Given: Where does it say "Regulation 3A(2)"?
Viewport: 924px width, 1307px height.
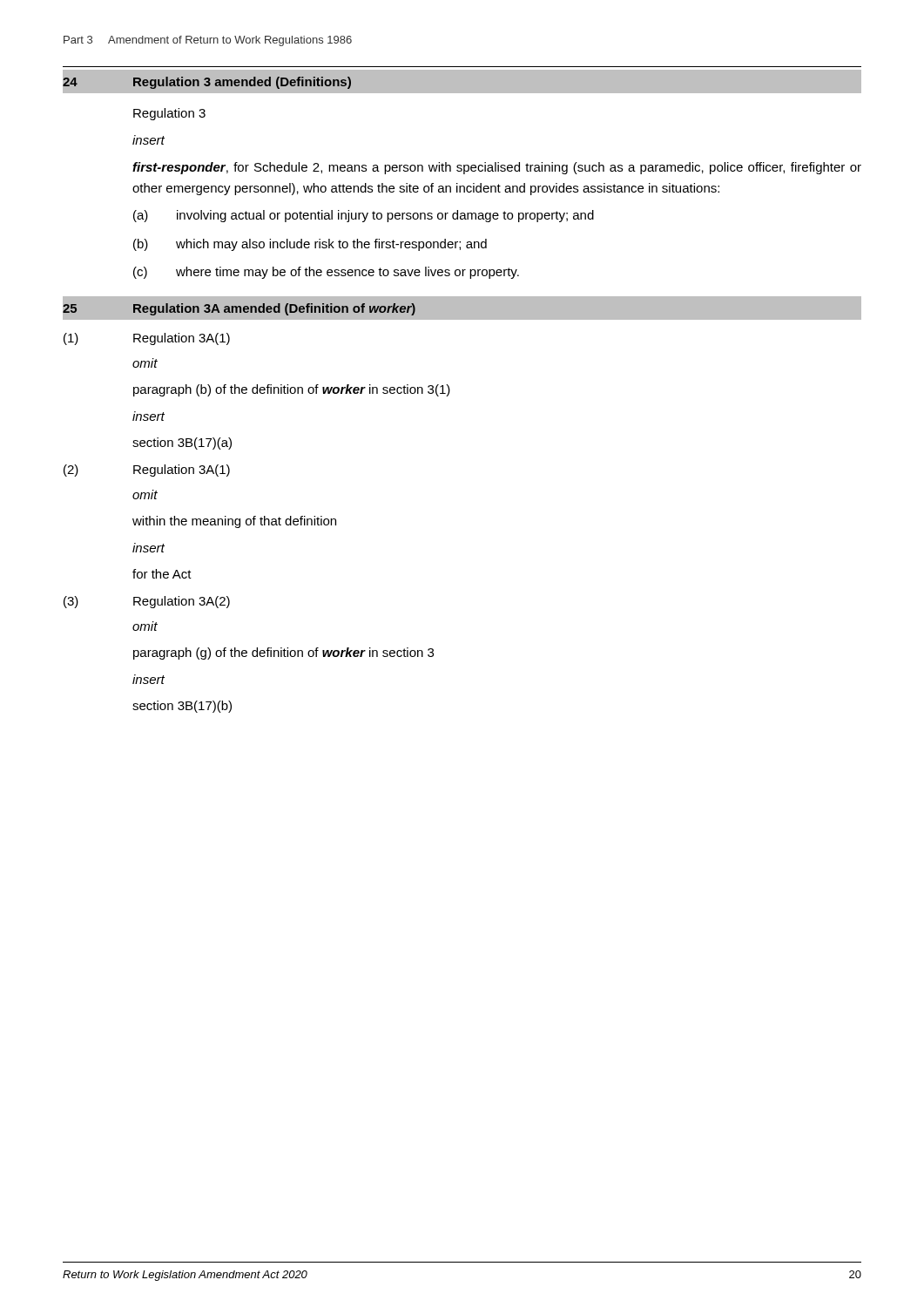Looking at the screenshot, I should 181,600.
